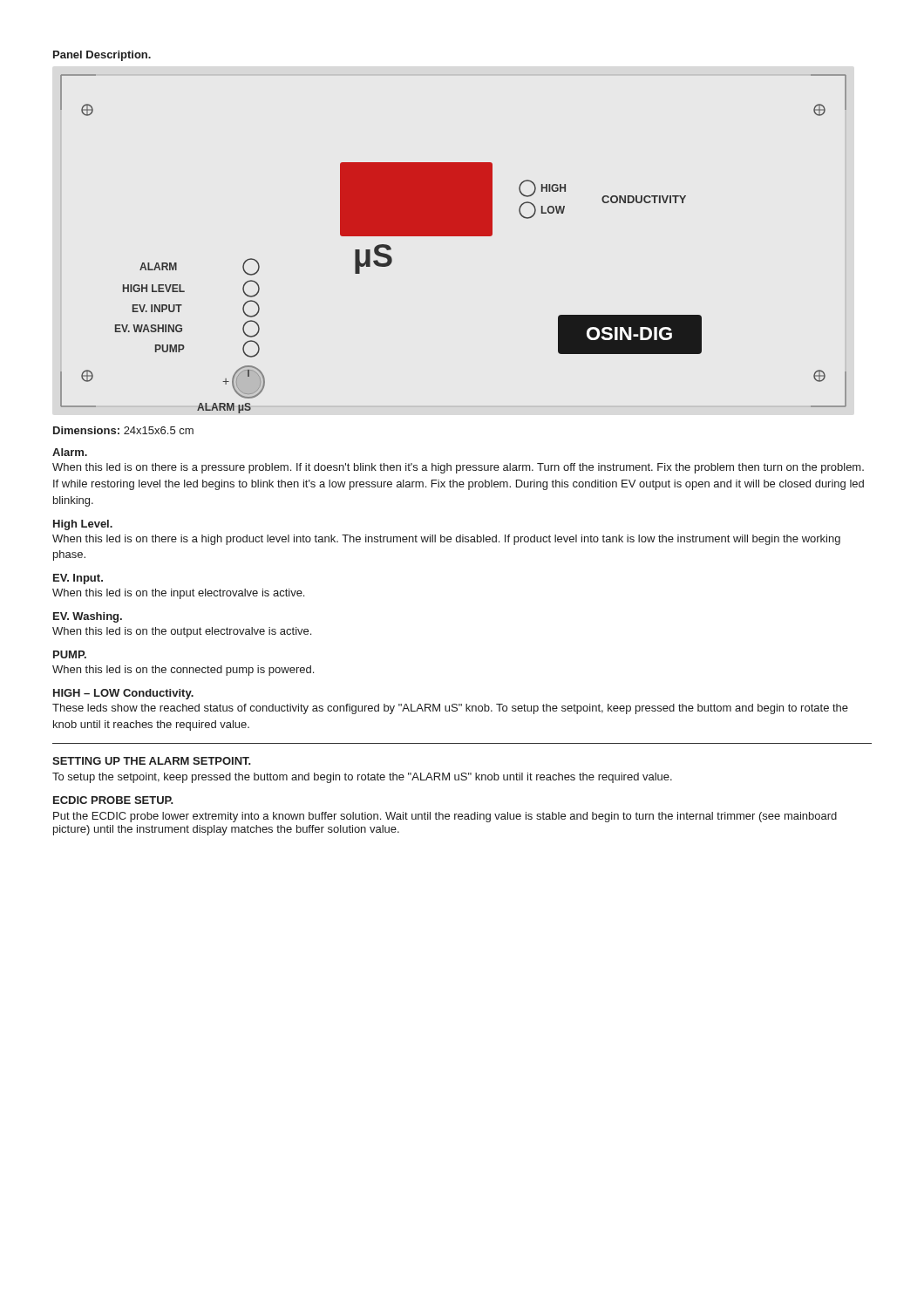Where is the passage that starts "High Level. When"?
The width and height of the screenshot is (924, 1308).
coord(462,540)
